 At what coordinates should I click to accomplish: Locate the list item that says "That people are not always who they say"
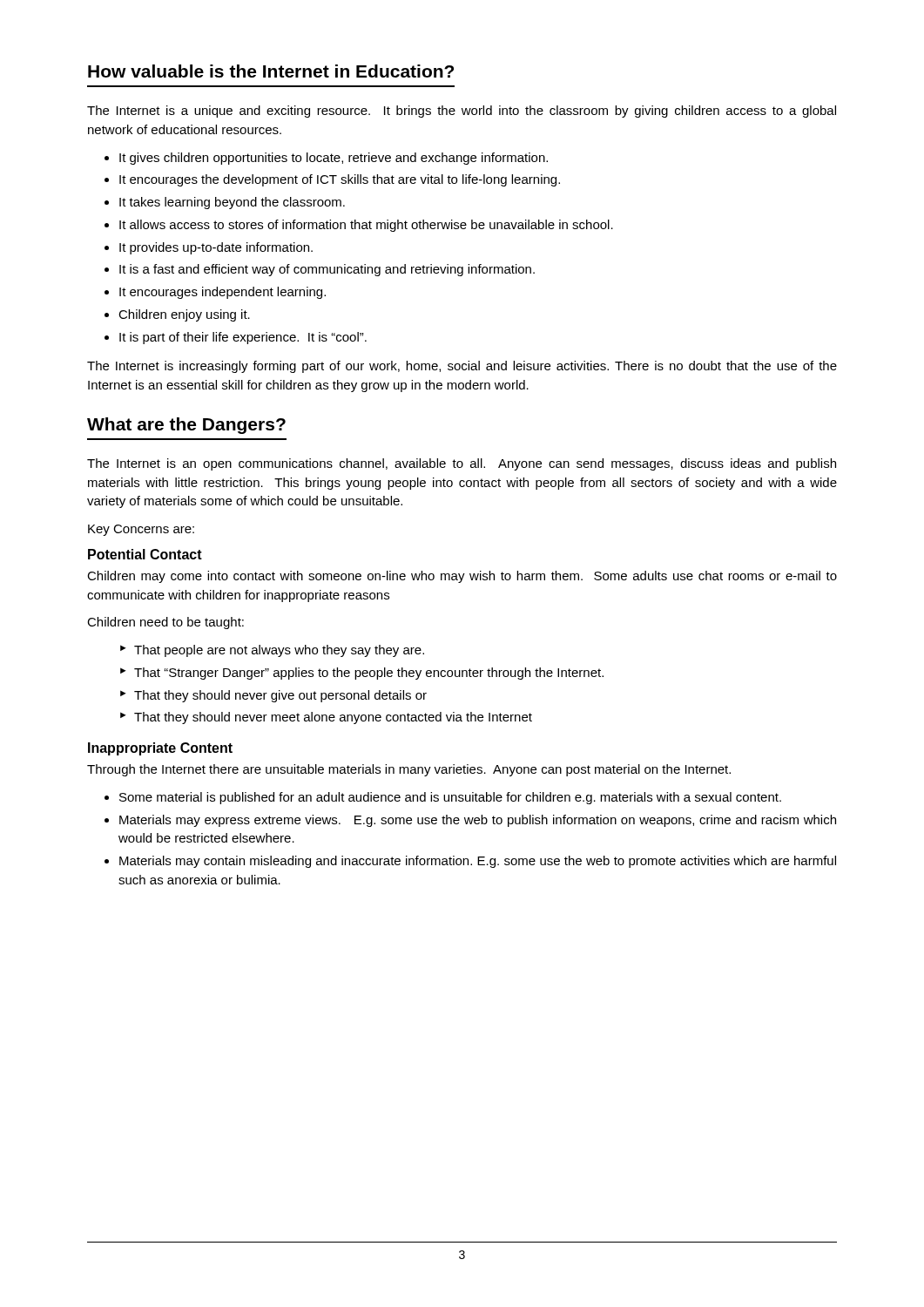pyautogui.click(x=280, y=650)
